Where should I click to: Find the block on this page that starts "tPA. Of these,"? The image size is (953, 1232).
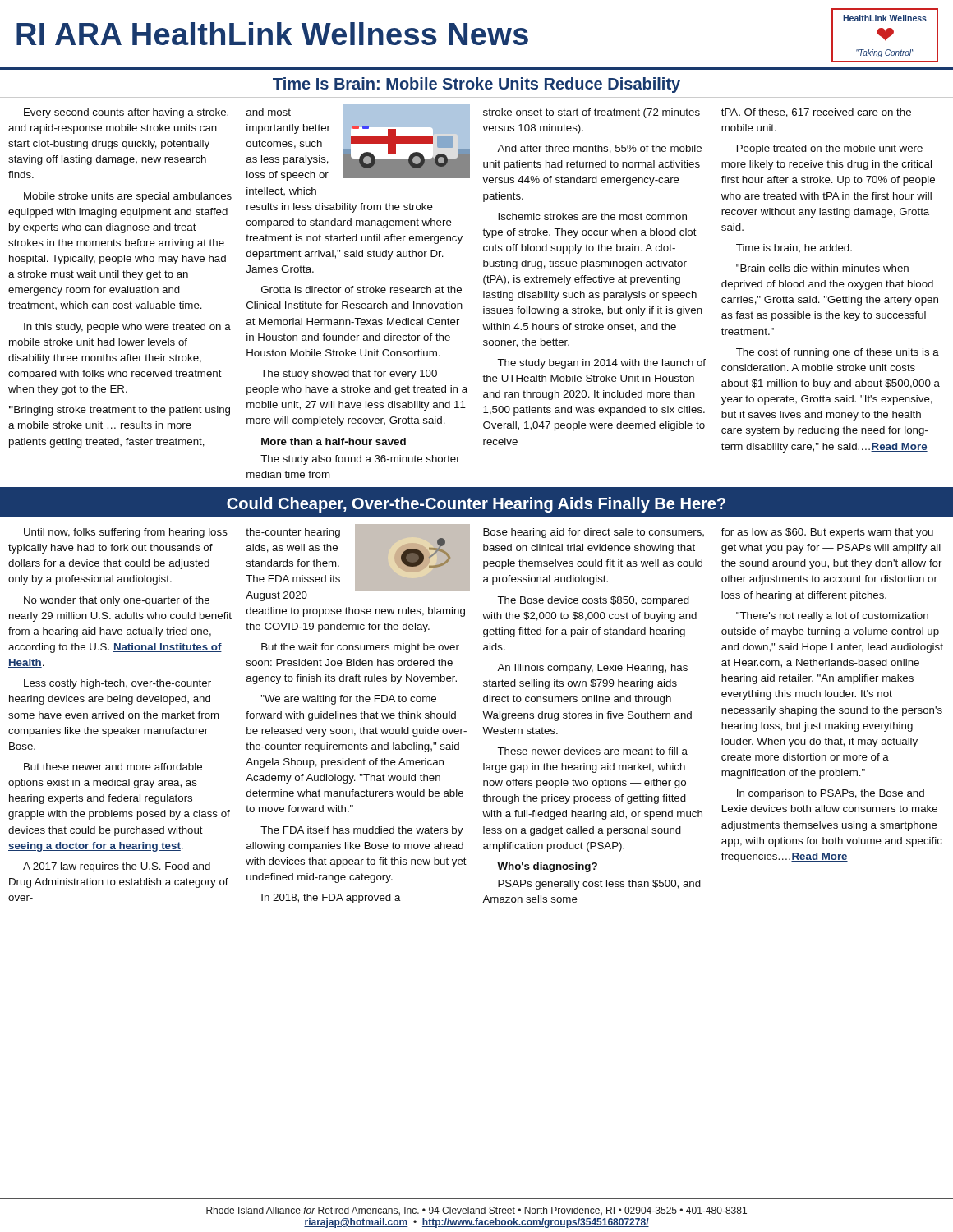(833, 279)
